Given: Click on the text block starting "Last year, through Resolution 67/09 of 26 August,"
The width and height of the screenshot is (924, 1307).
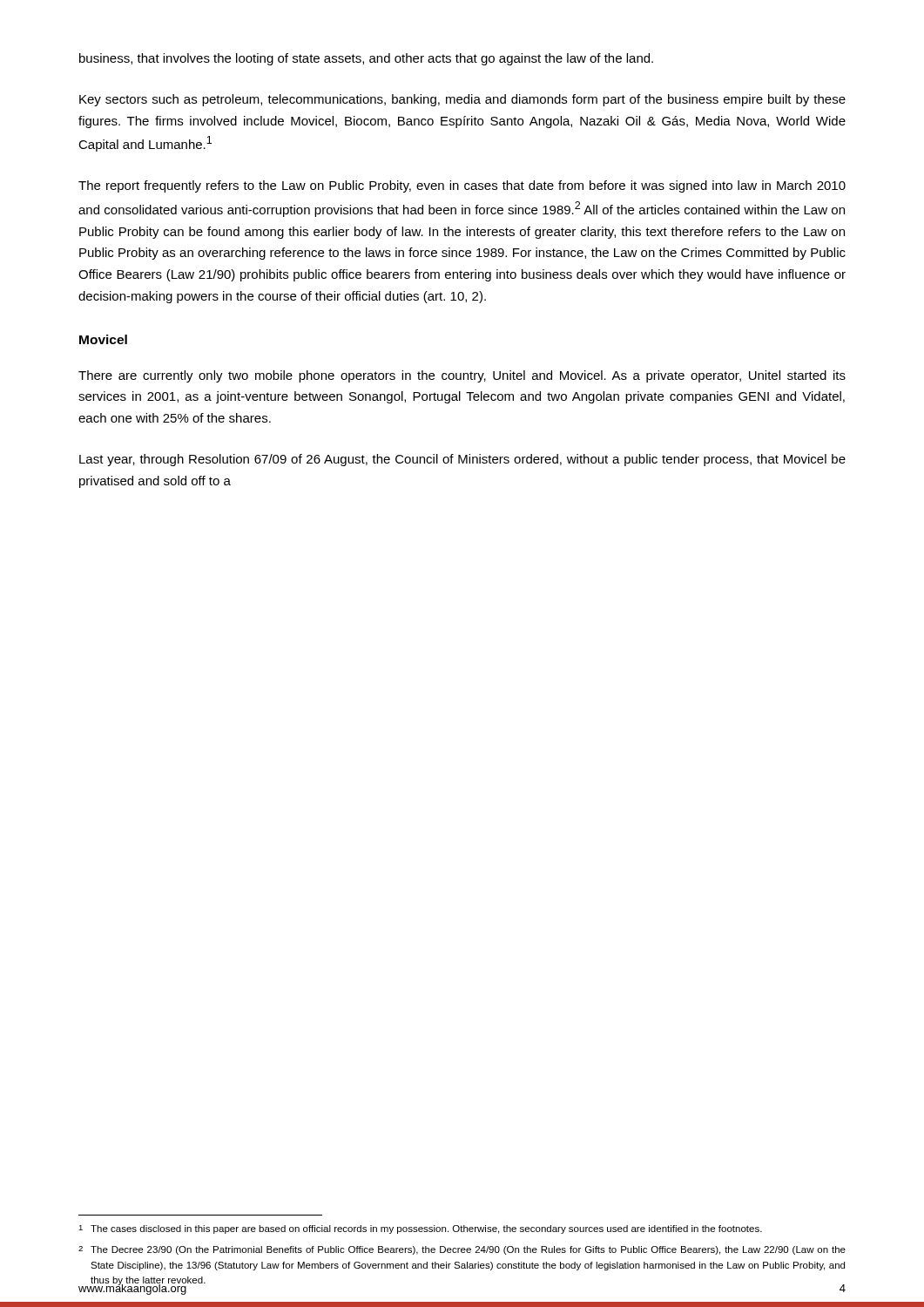Looking at the screenshot, I should tap(462, 469).
